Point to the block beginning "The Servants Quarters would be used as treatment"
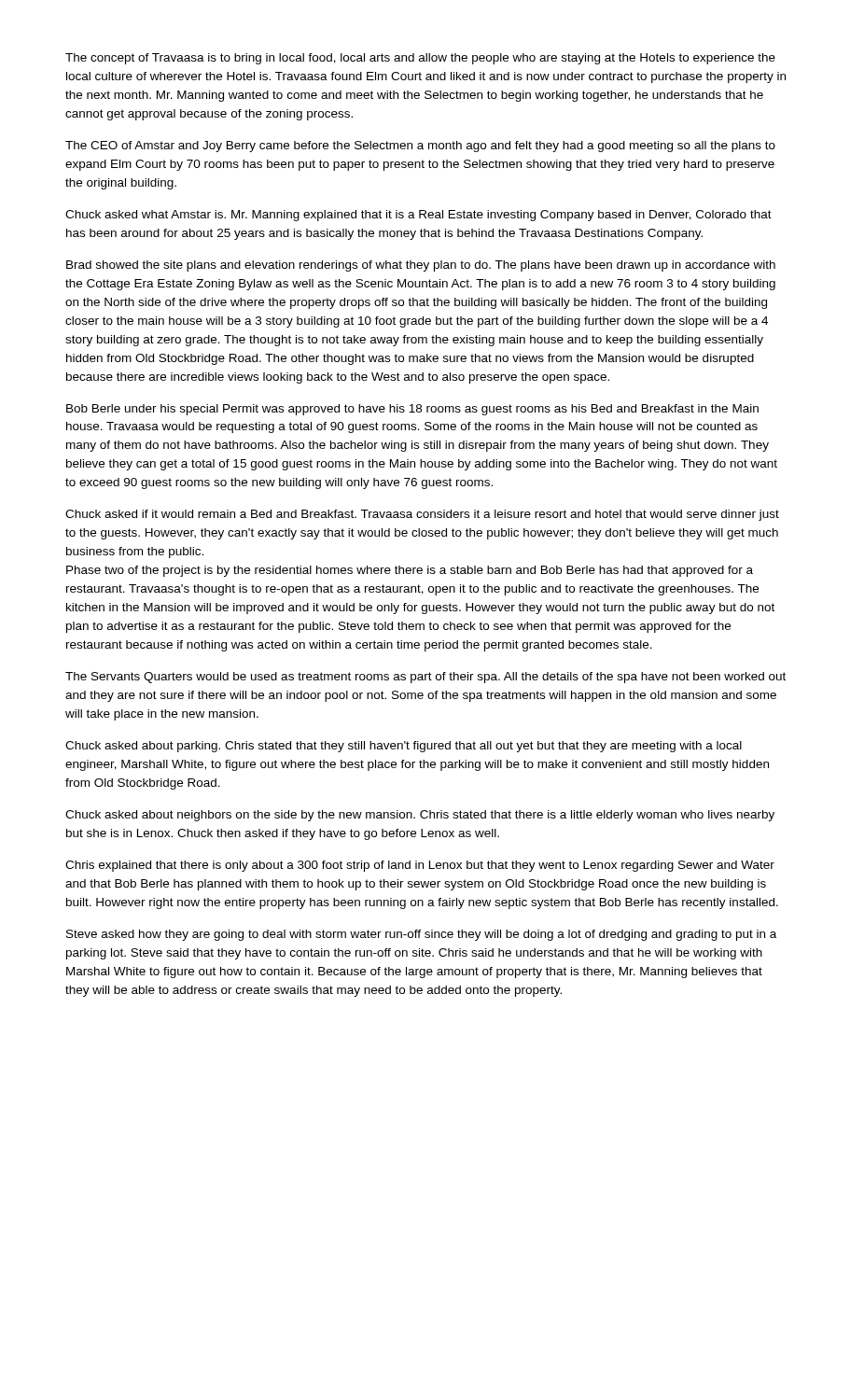 (426, 695)
